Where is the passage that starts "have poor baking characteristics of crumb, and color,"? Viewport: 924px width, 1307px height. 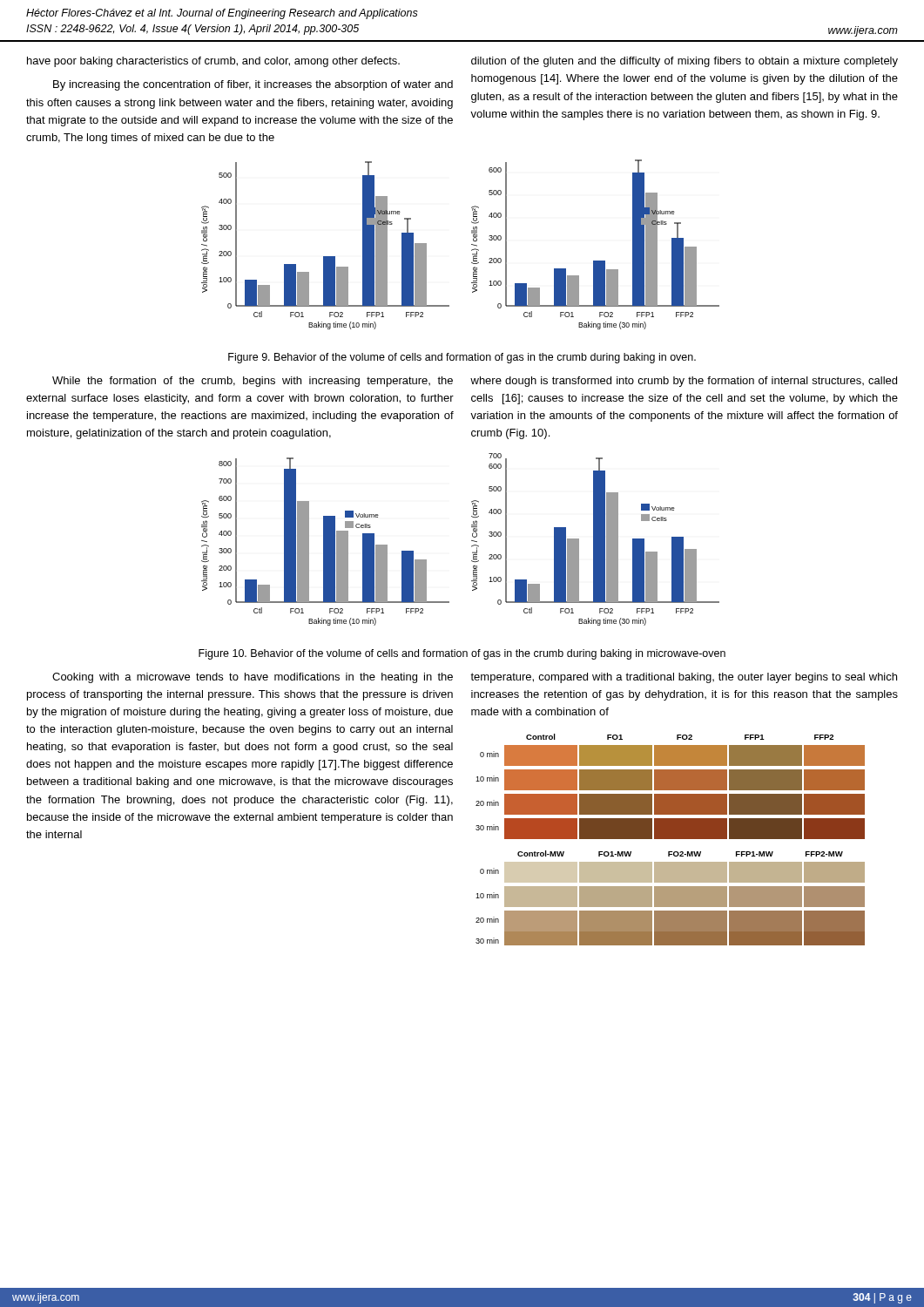coord(240,99)
